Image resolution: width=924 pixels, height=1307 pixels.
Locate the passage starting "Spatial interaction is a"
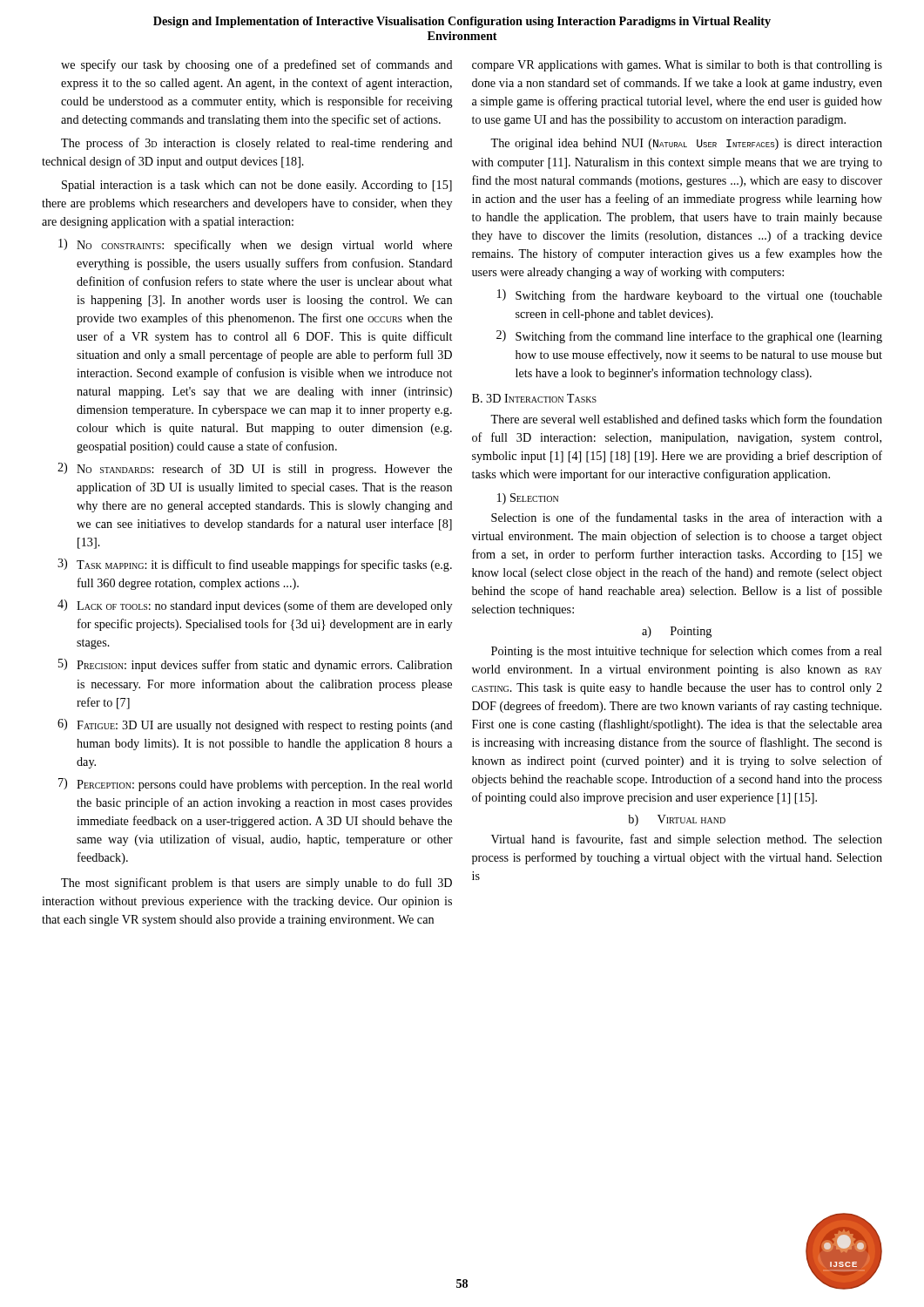[x=247, y=204]
